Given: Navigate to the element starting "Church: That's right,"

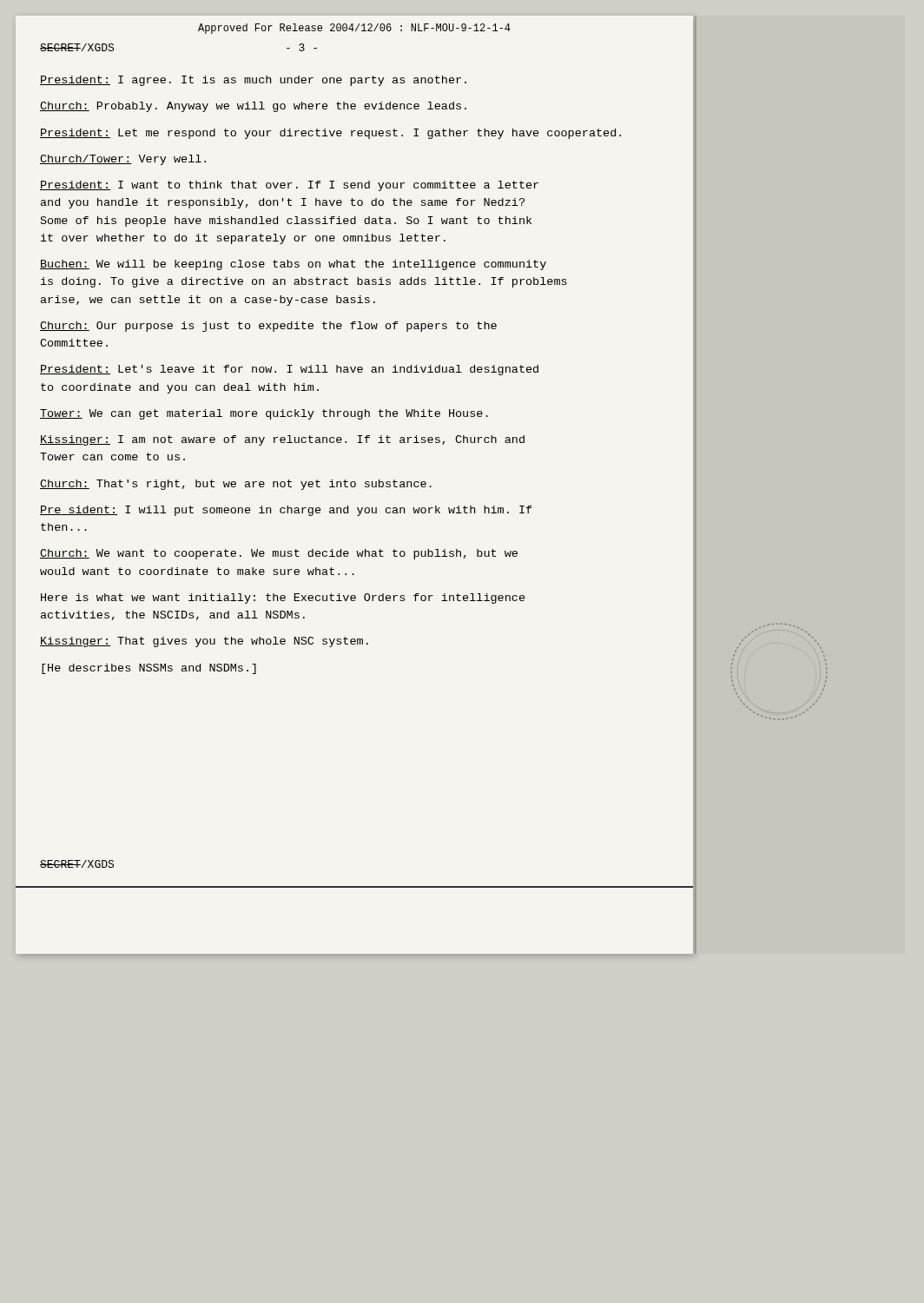Looking at the screenshot, I should click(237, 484).
